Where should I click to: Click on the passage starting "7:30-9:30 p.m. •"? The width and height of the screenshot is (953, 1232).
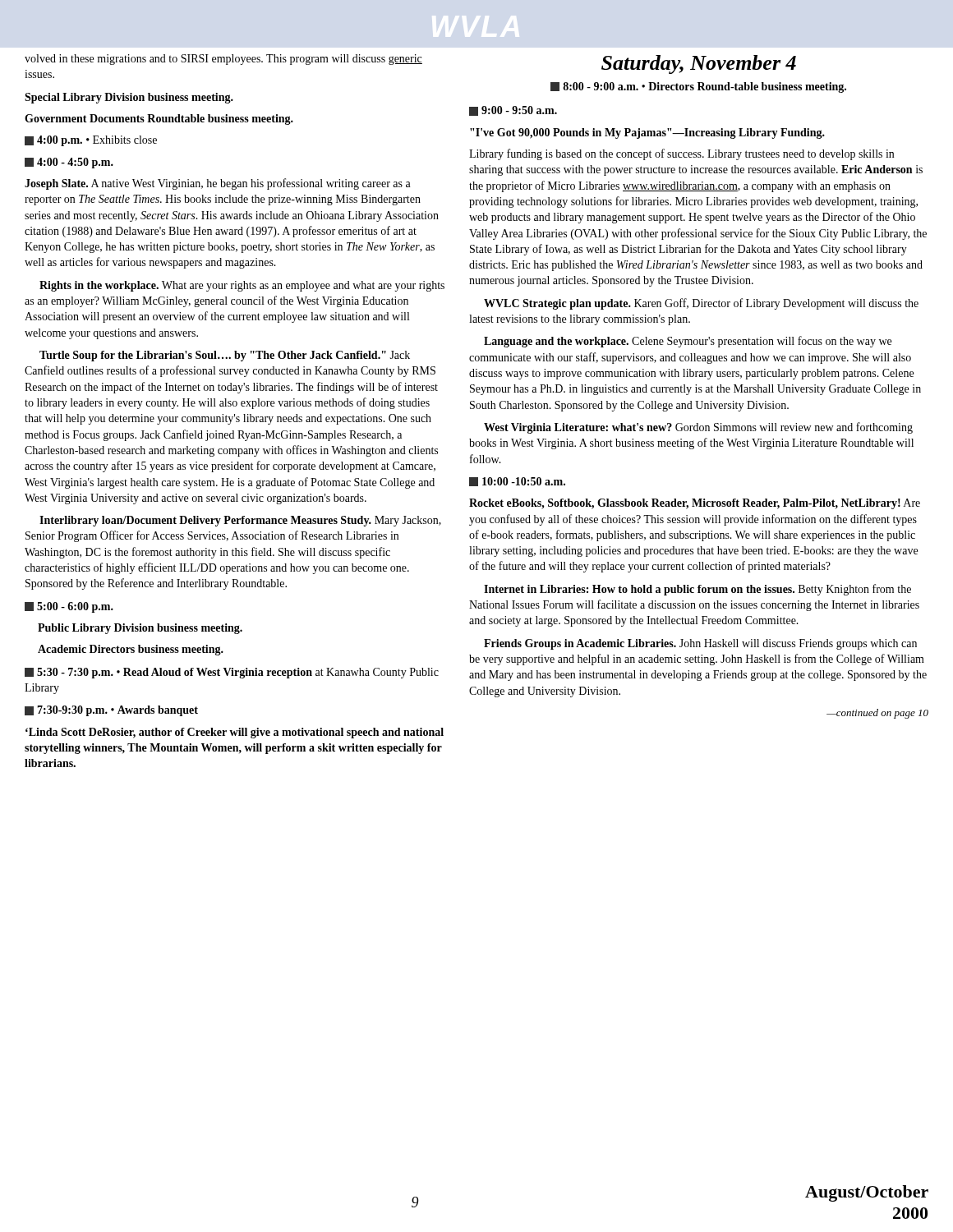coord(237,737)
